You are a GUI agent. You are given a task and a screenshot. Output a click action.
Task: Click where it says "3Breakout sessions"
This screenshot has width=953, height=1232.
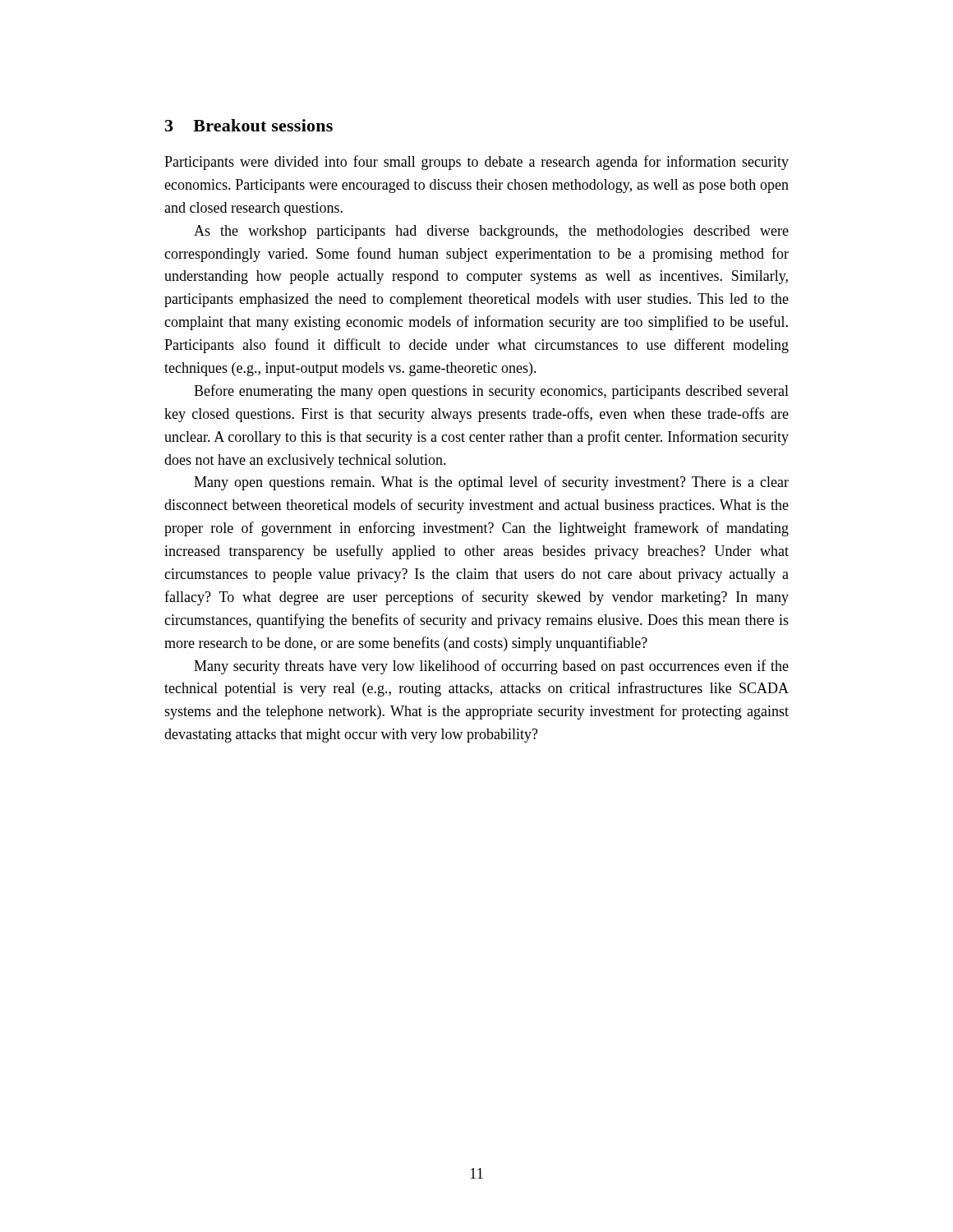point(249,125)
